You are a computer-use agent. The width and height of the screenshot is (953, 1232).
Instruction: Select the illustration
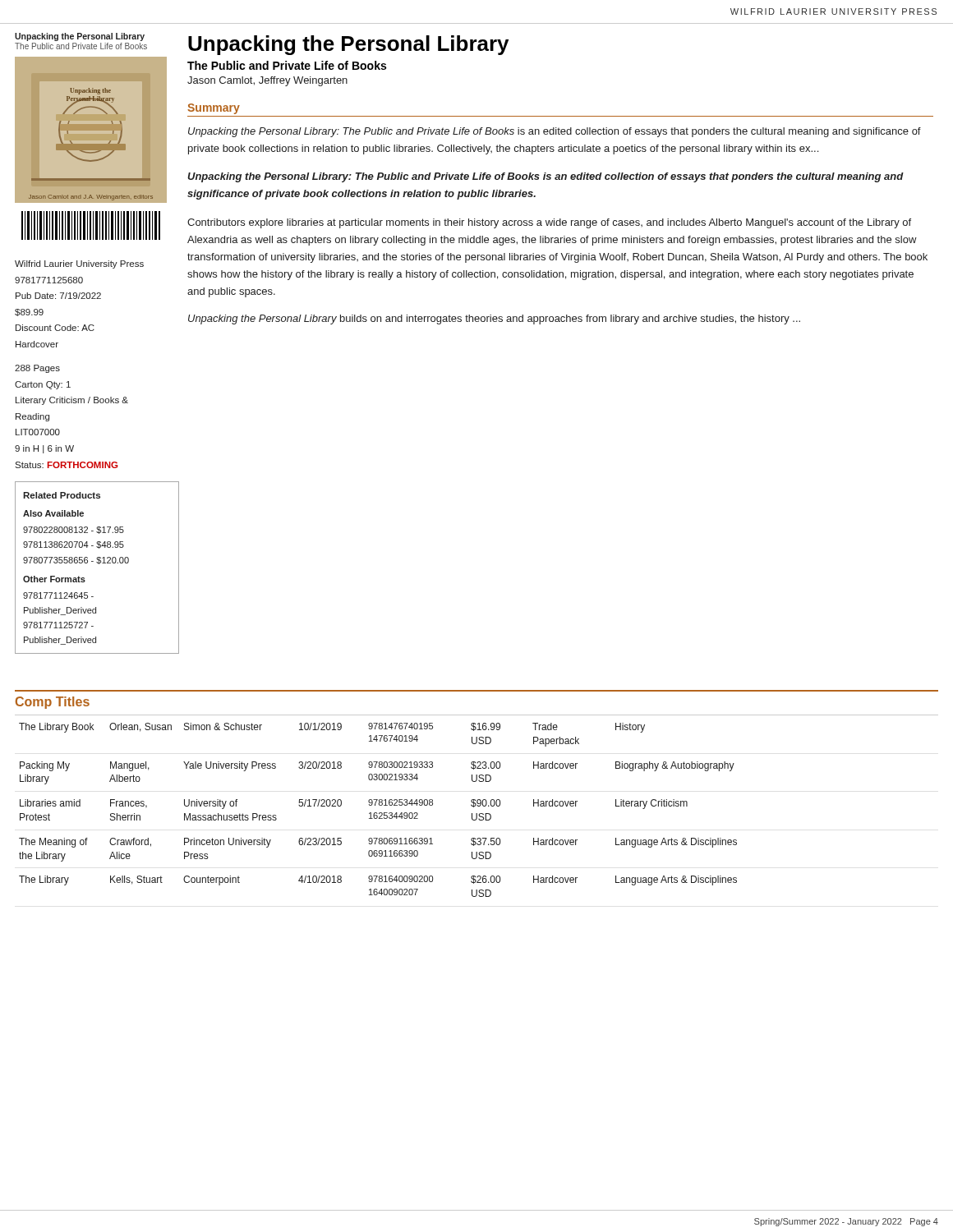[91, 130]
